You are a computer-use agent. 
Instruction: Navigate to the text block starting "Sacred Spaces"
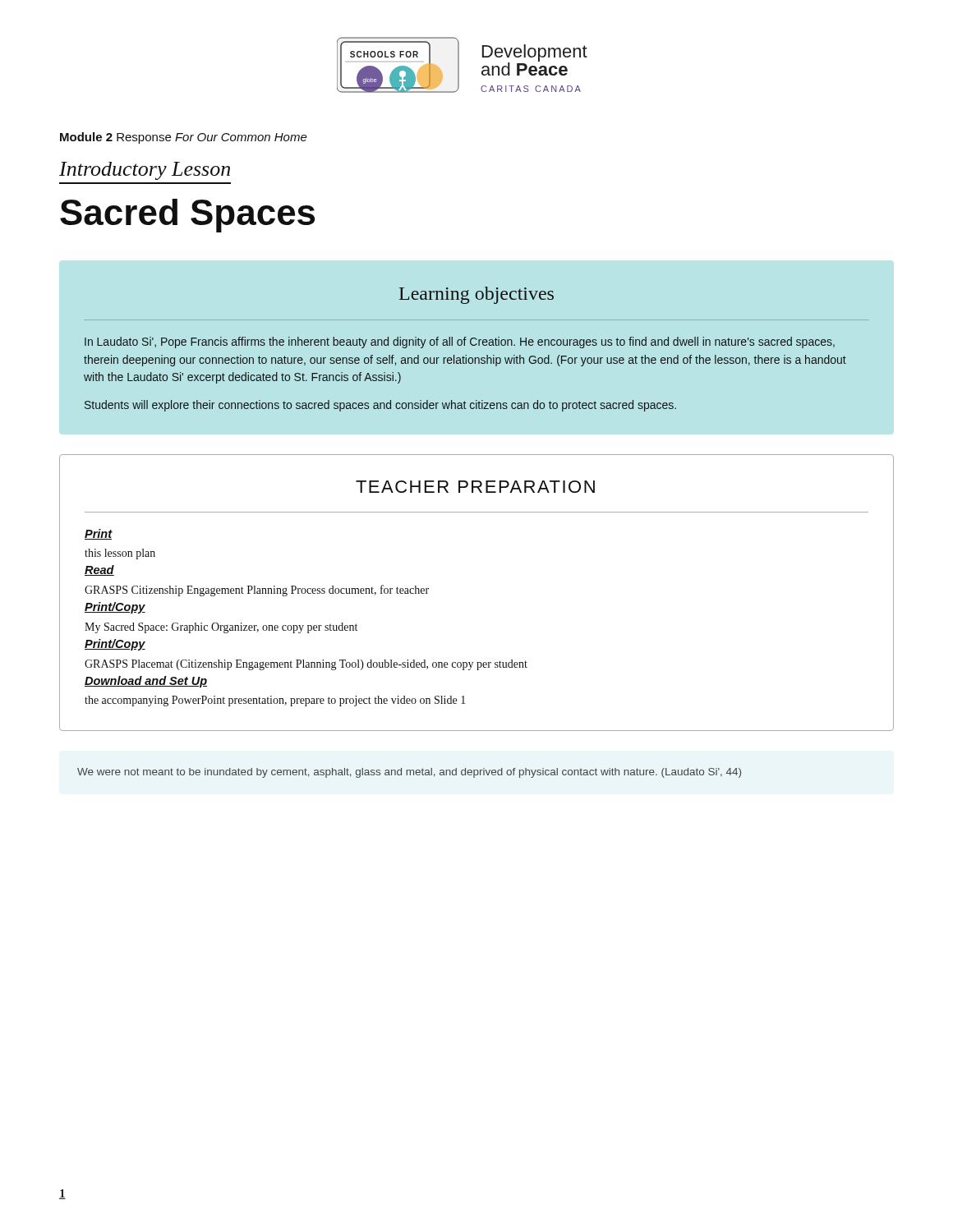pyautogui.click(x=188, y=213)
